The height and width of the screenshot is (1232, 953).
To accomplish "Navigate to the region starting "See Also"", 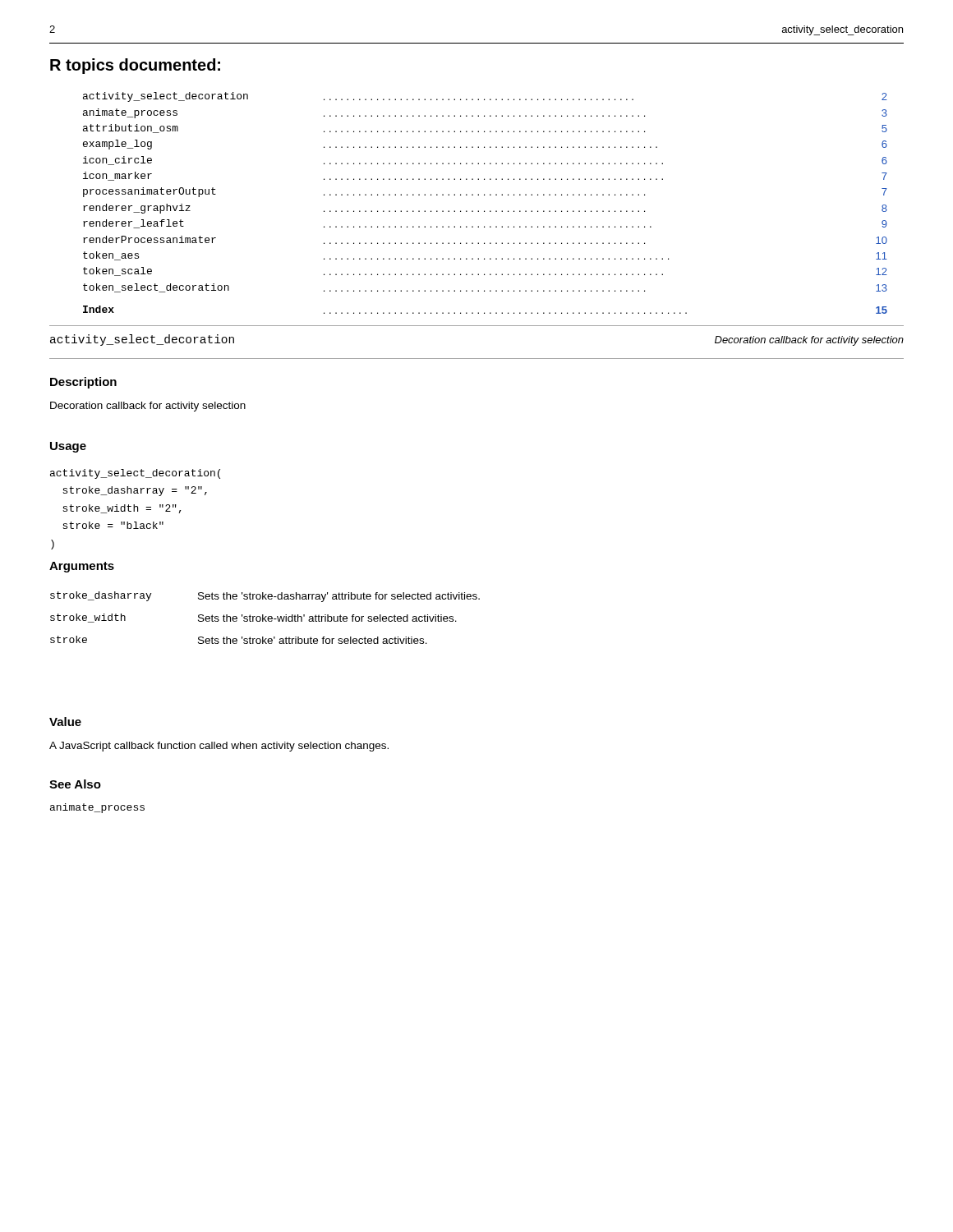I will [75, 784].
